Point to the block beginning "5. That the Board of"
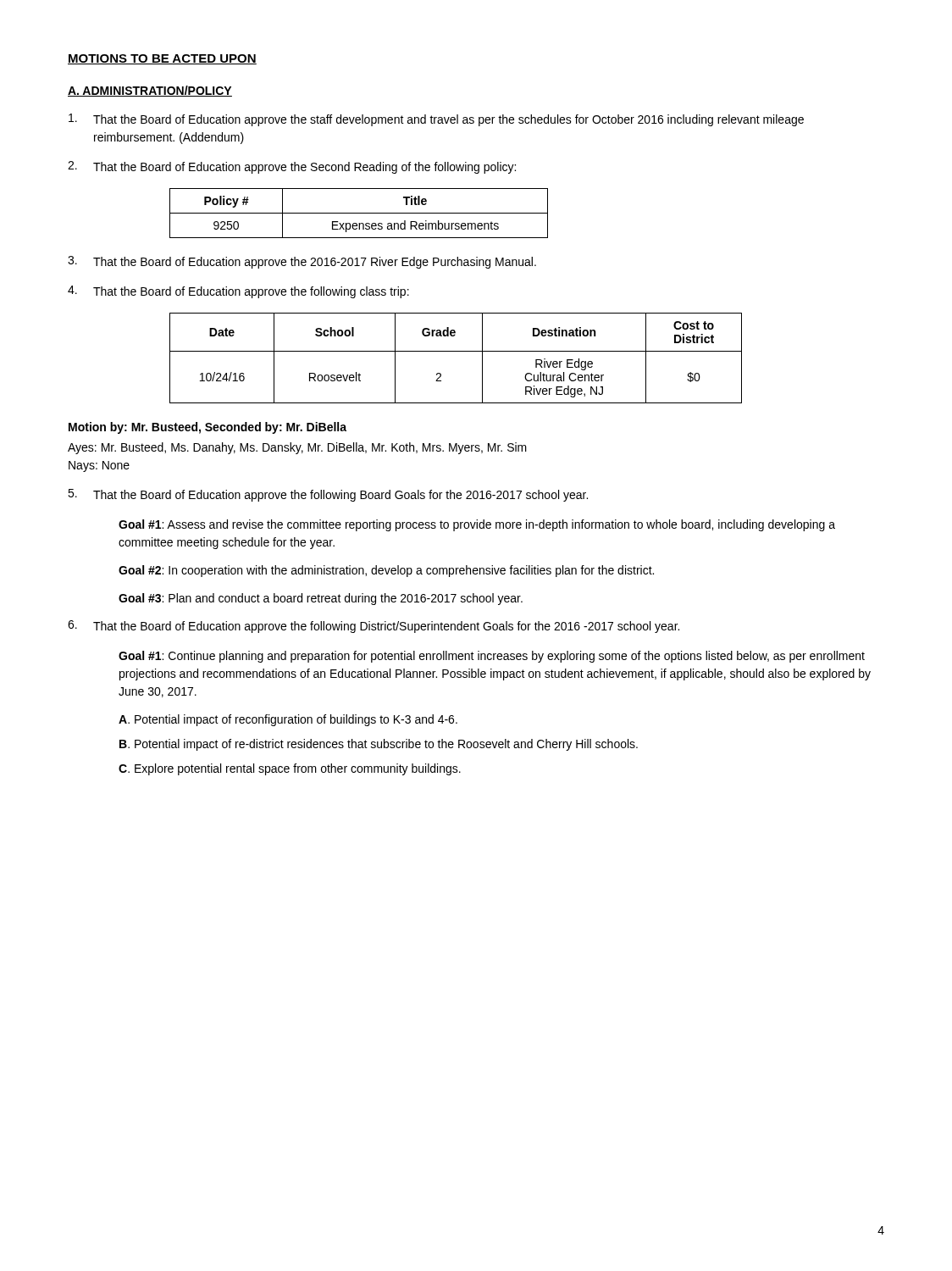 point(476,495)
